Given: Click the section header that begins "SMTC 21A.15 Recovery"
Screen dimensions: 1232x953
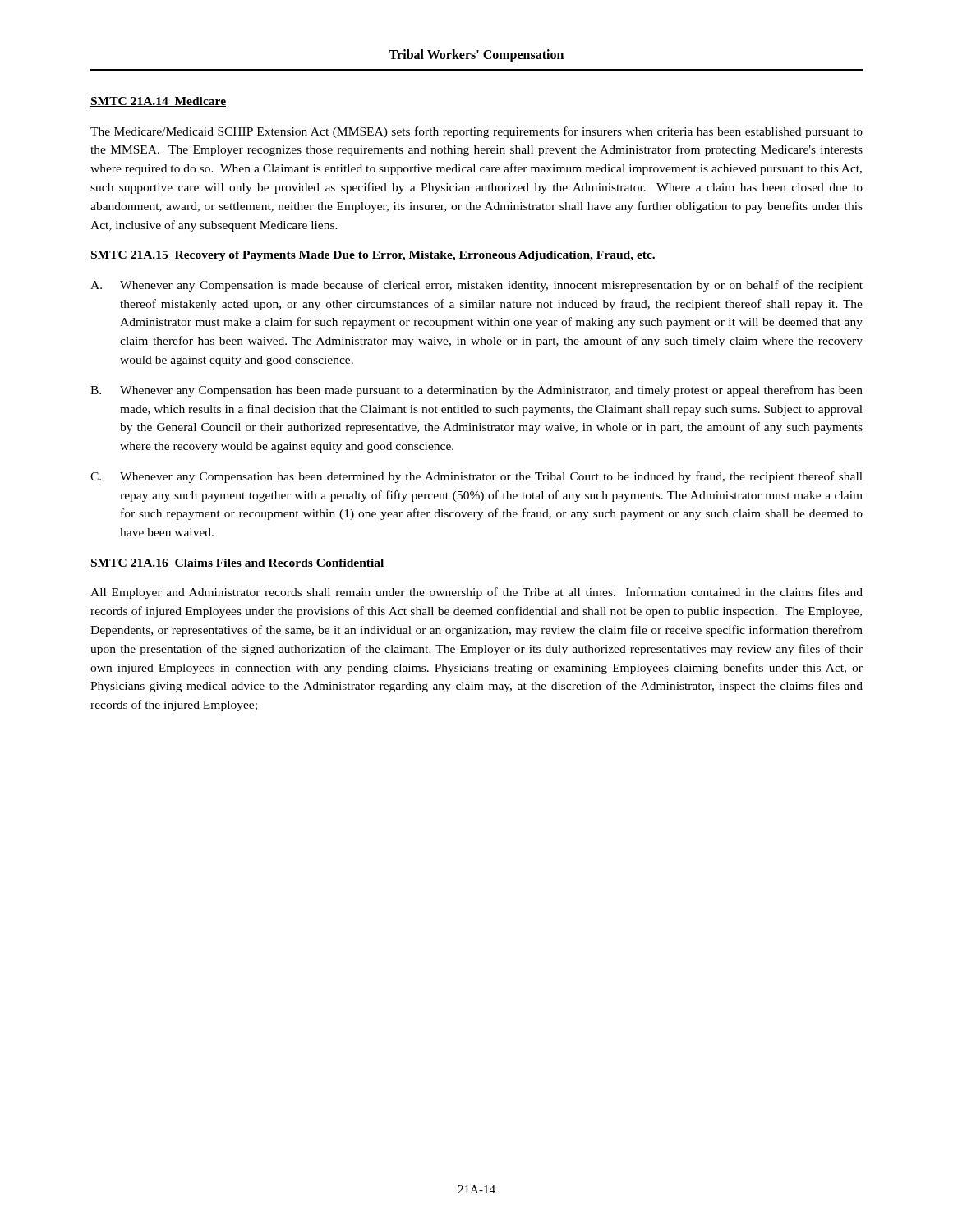Looking at the screenshot, I should (373, 254).
